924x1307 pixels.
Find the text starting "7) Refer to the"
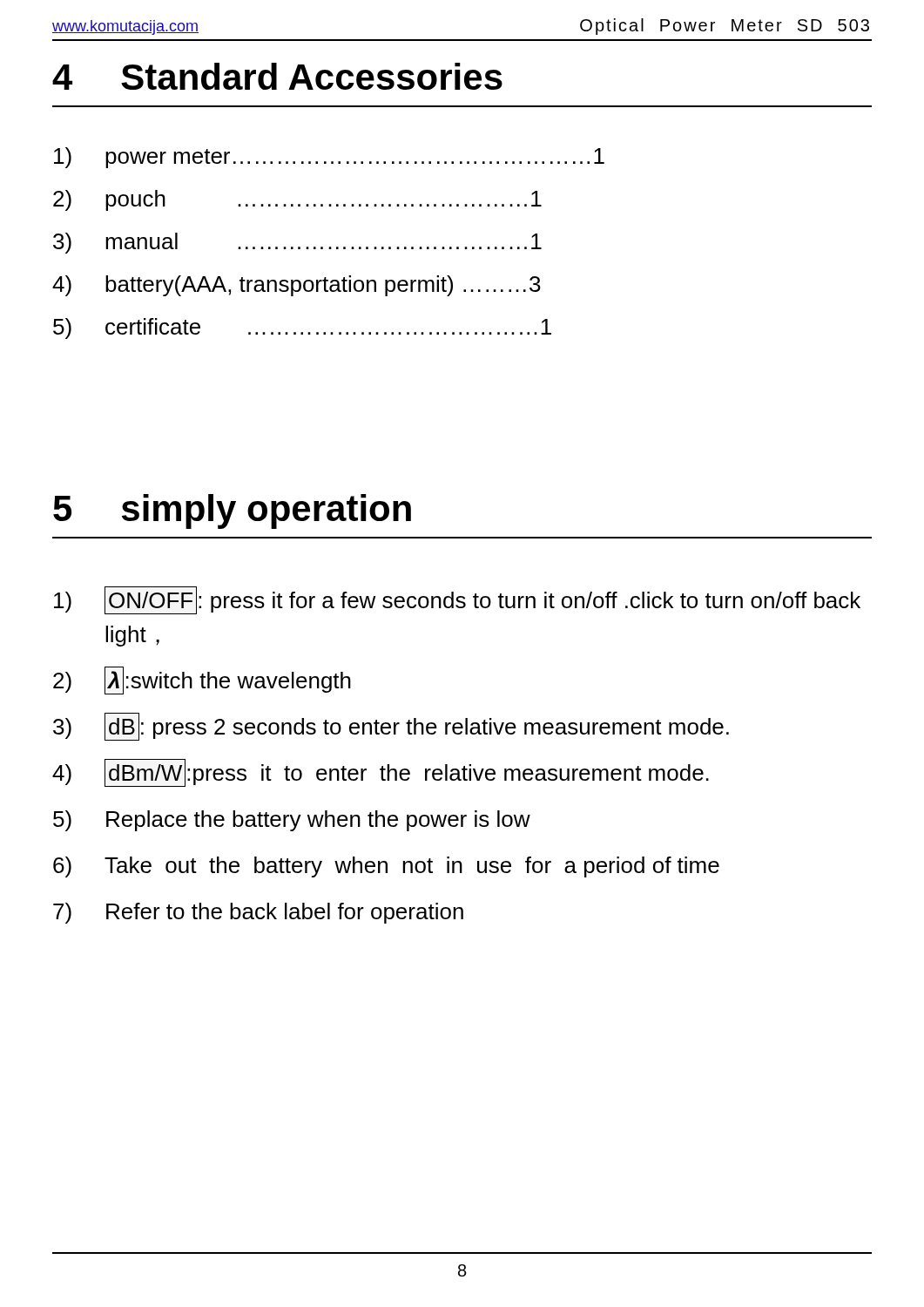click(x=462, y=912)
